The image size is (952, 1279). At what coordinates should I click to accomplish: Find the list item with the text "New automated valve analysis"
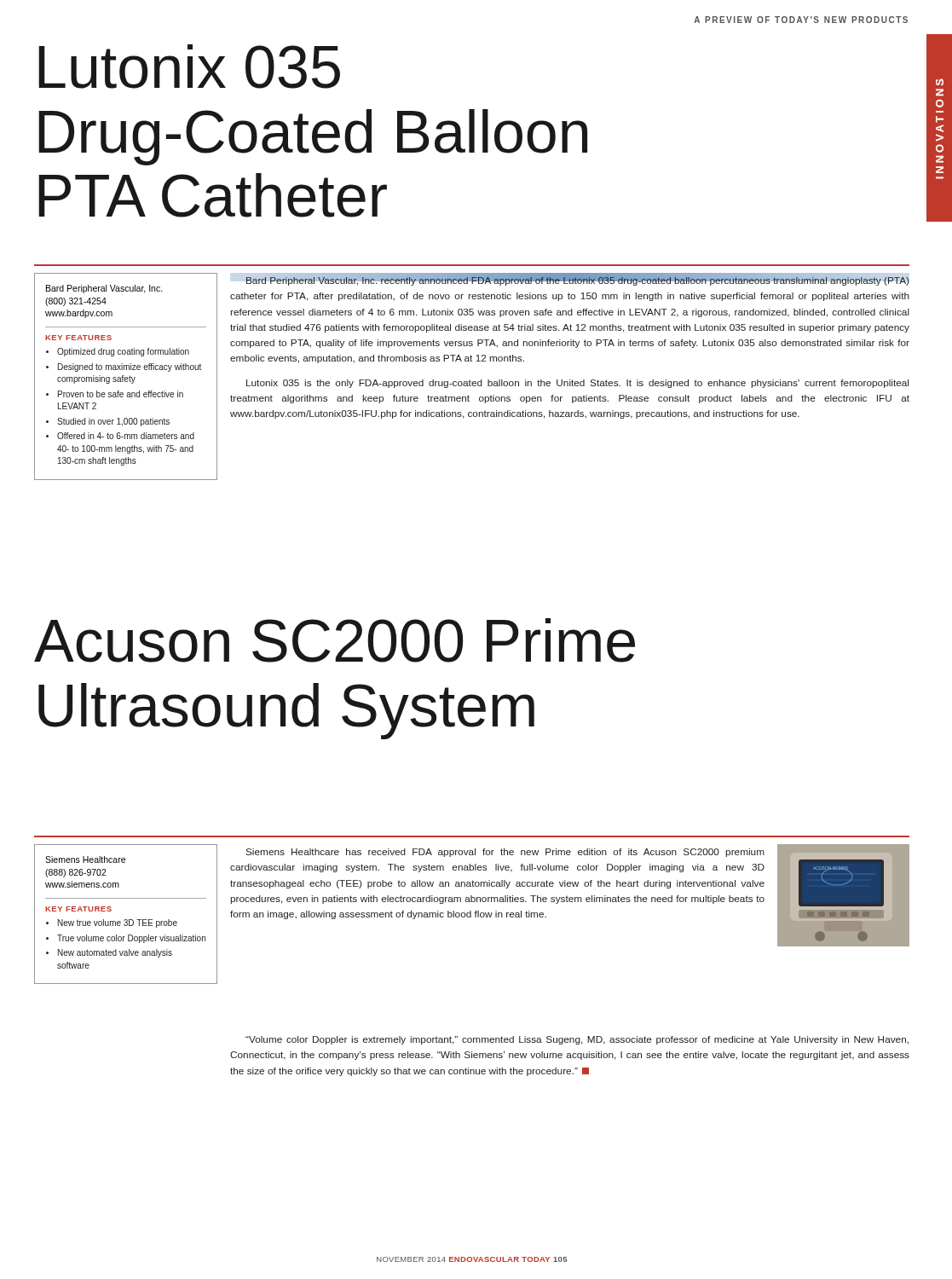point(115,959)
